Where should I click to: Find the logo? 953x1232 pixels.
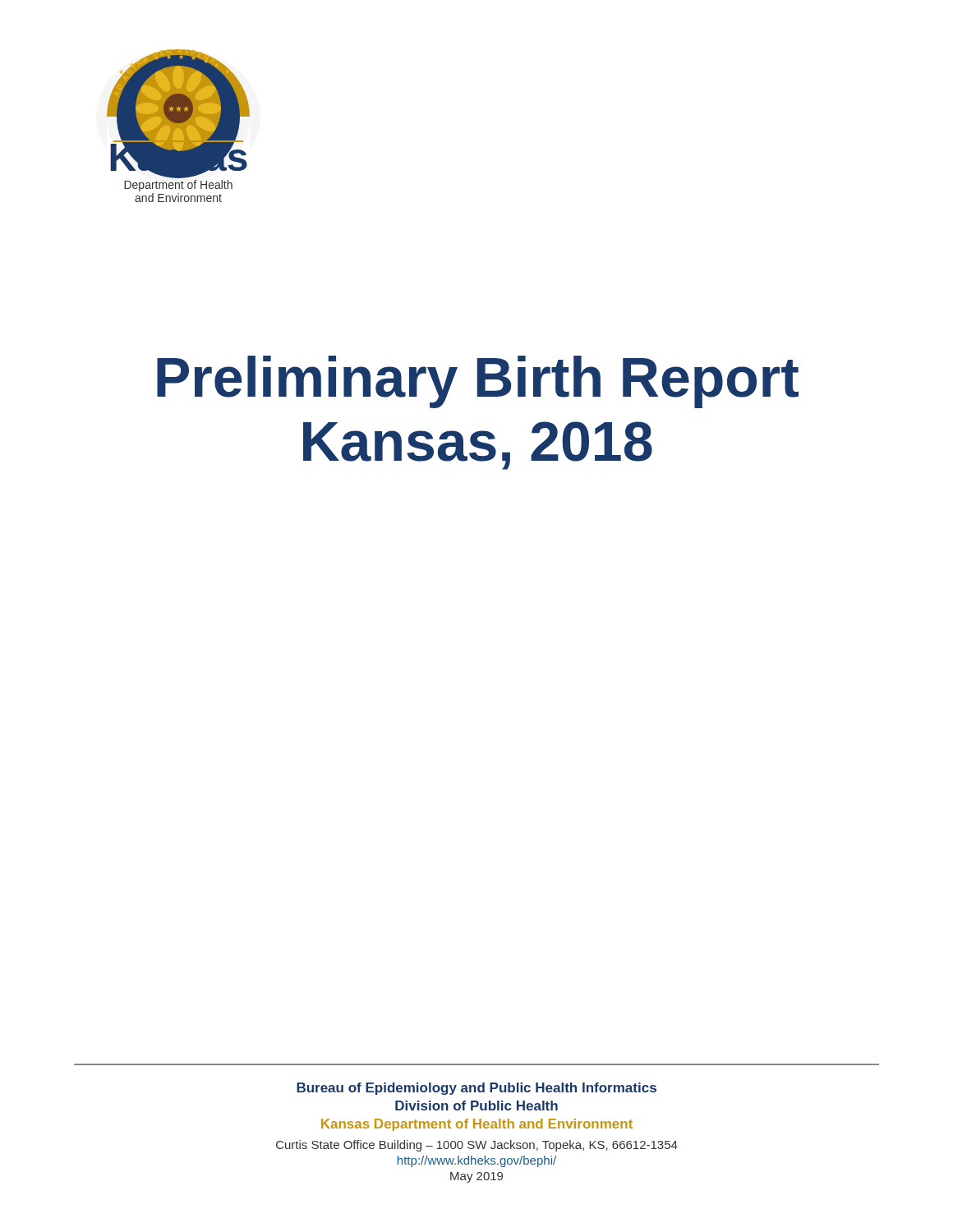coord(181,127)
